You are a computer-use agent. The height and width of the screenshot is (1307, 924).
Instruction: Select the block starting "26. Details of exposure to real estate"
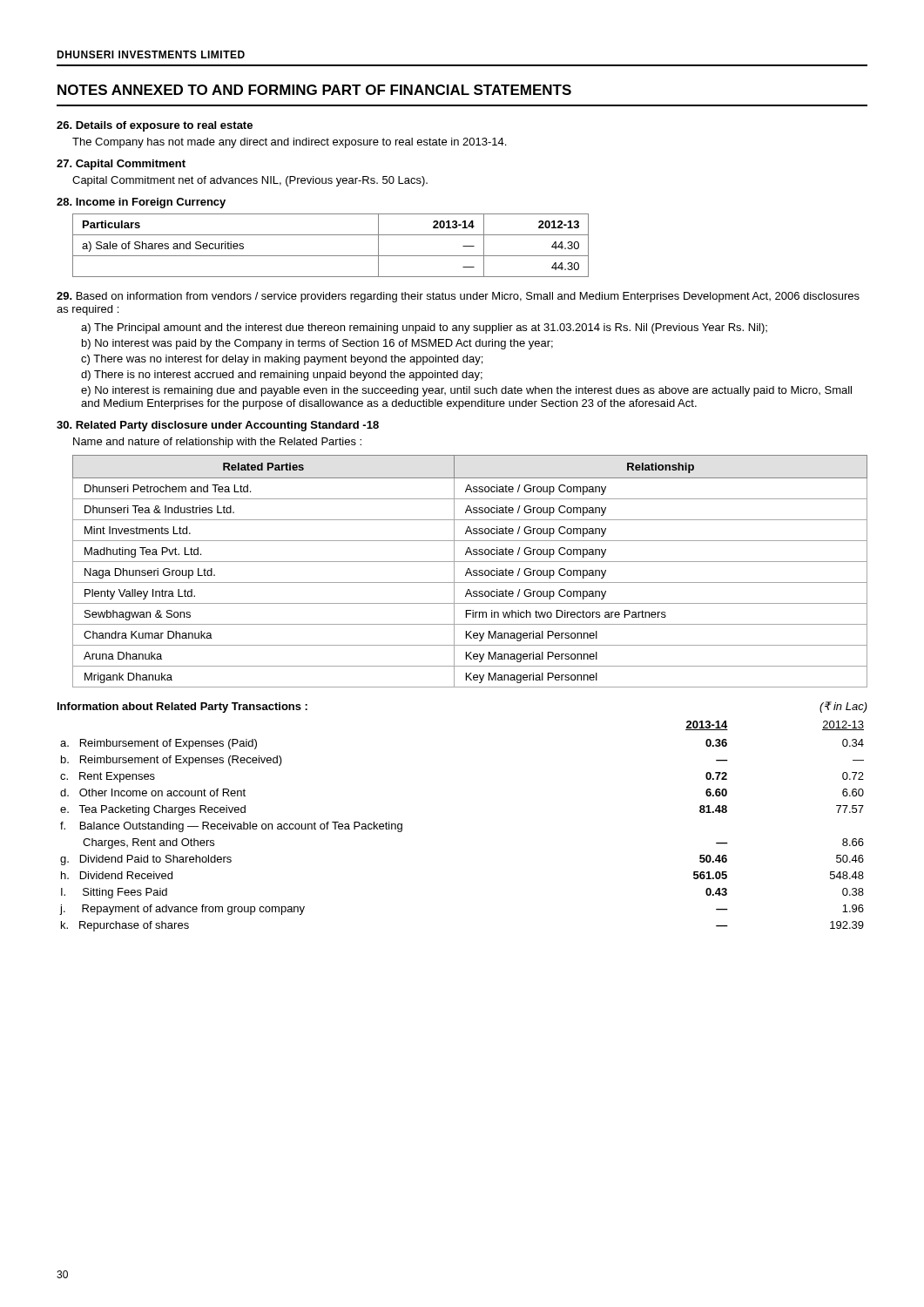click(x=155, y=125)
